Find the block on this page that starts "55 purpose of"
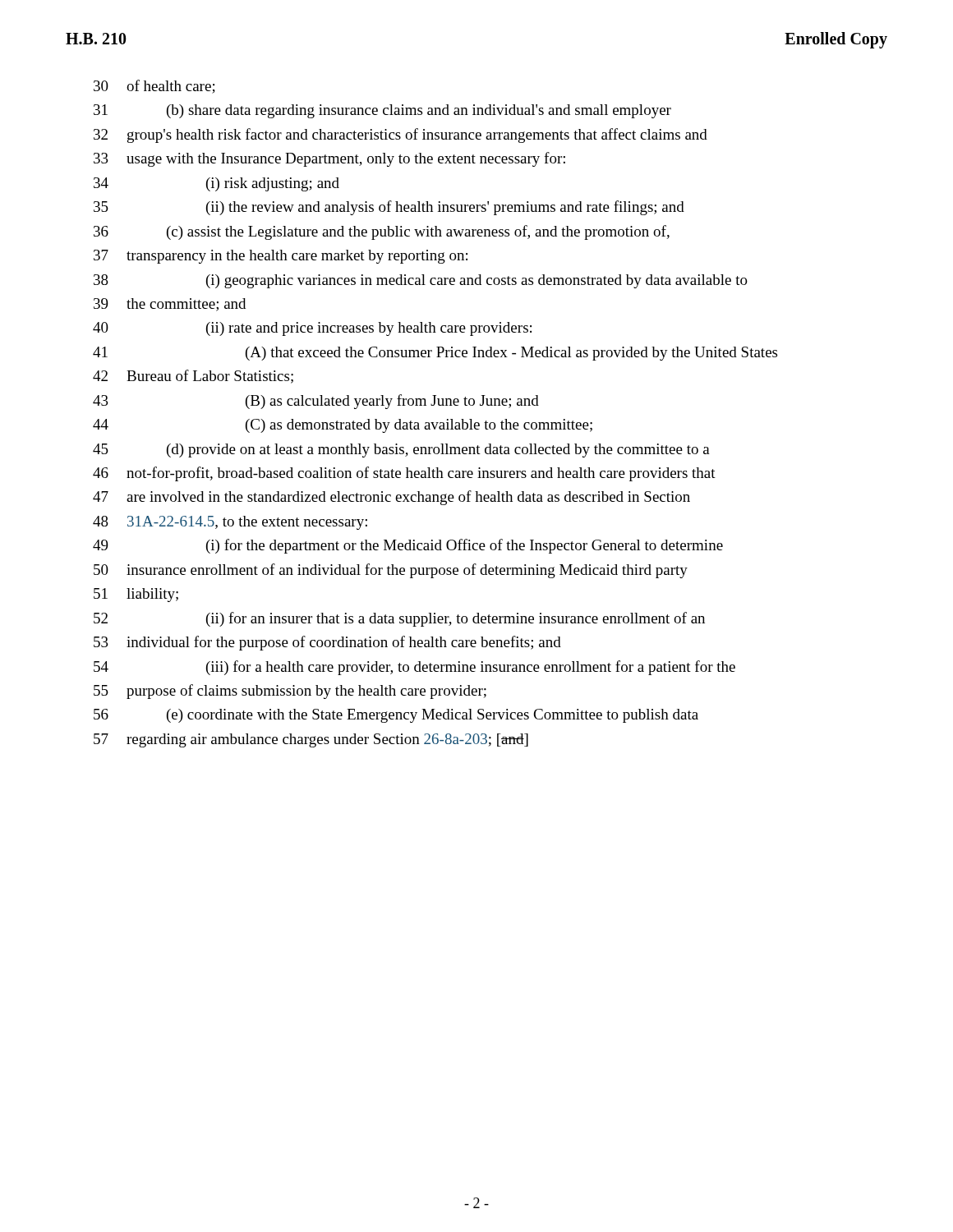Viewport: 953px width, 1232px height. click(x=476, y=690)
